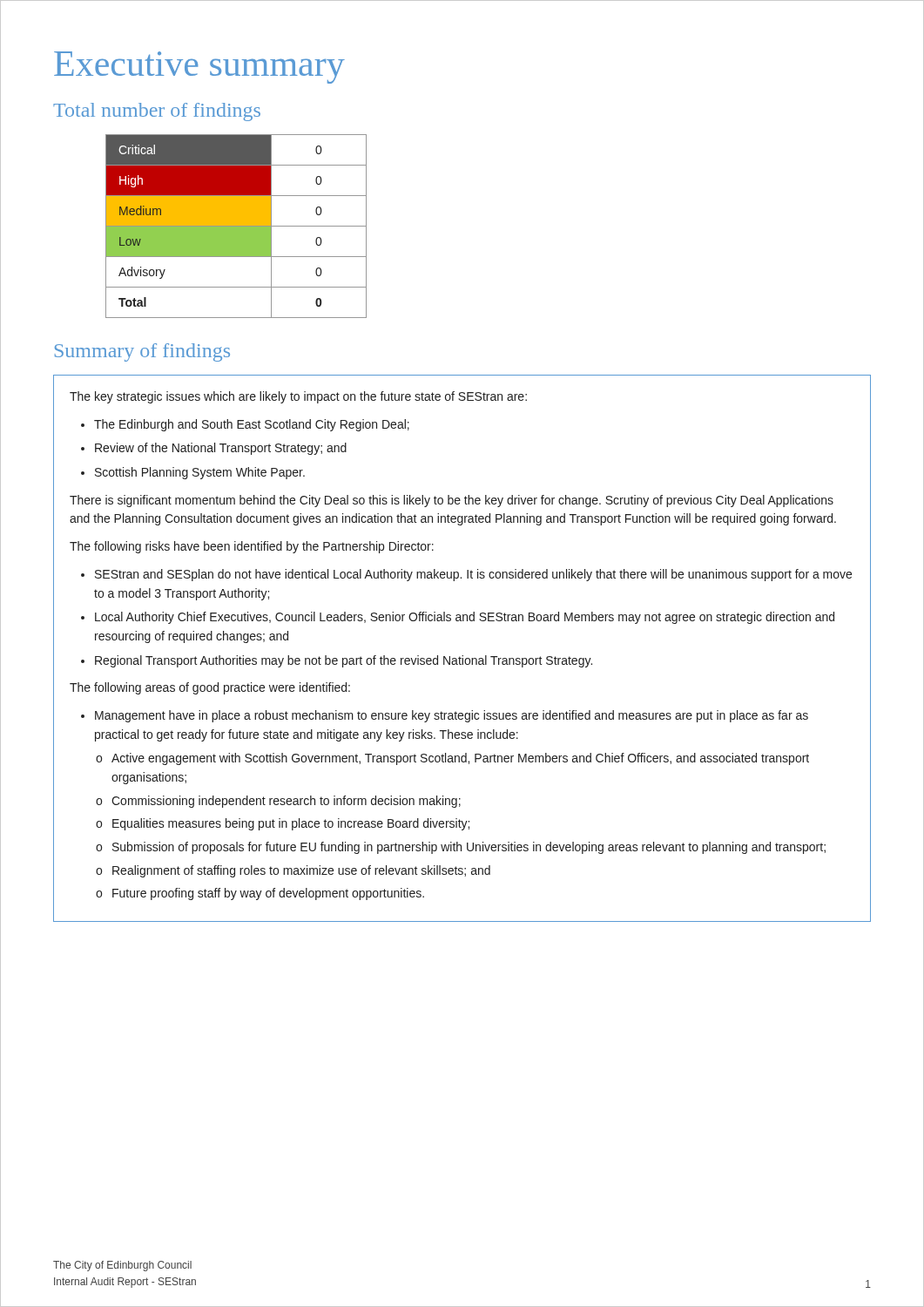This screenshot has height=1307, width=924.
Task: Locate the section header that says "Total number of"
Action: click(x=157, y=112)
